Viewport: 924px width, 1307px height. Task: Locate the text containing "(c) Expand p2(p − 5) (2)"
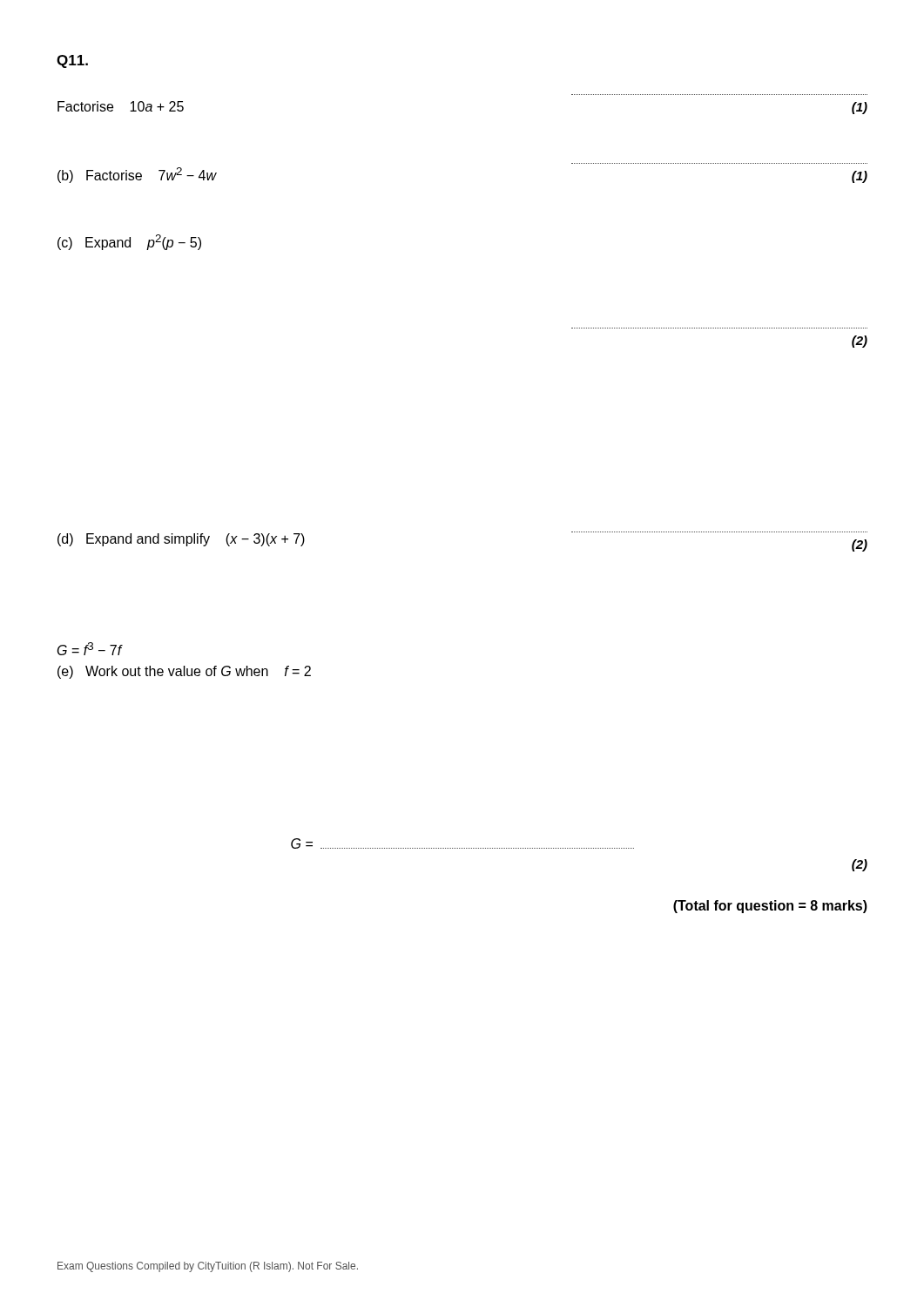(x=129, y=242)
